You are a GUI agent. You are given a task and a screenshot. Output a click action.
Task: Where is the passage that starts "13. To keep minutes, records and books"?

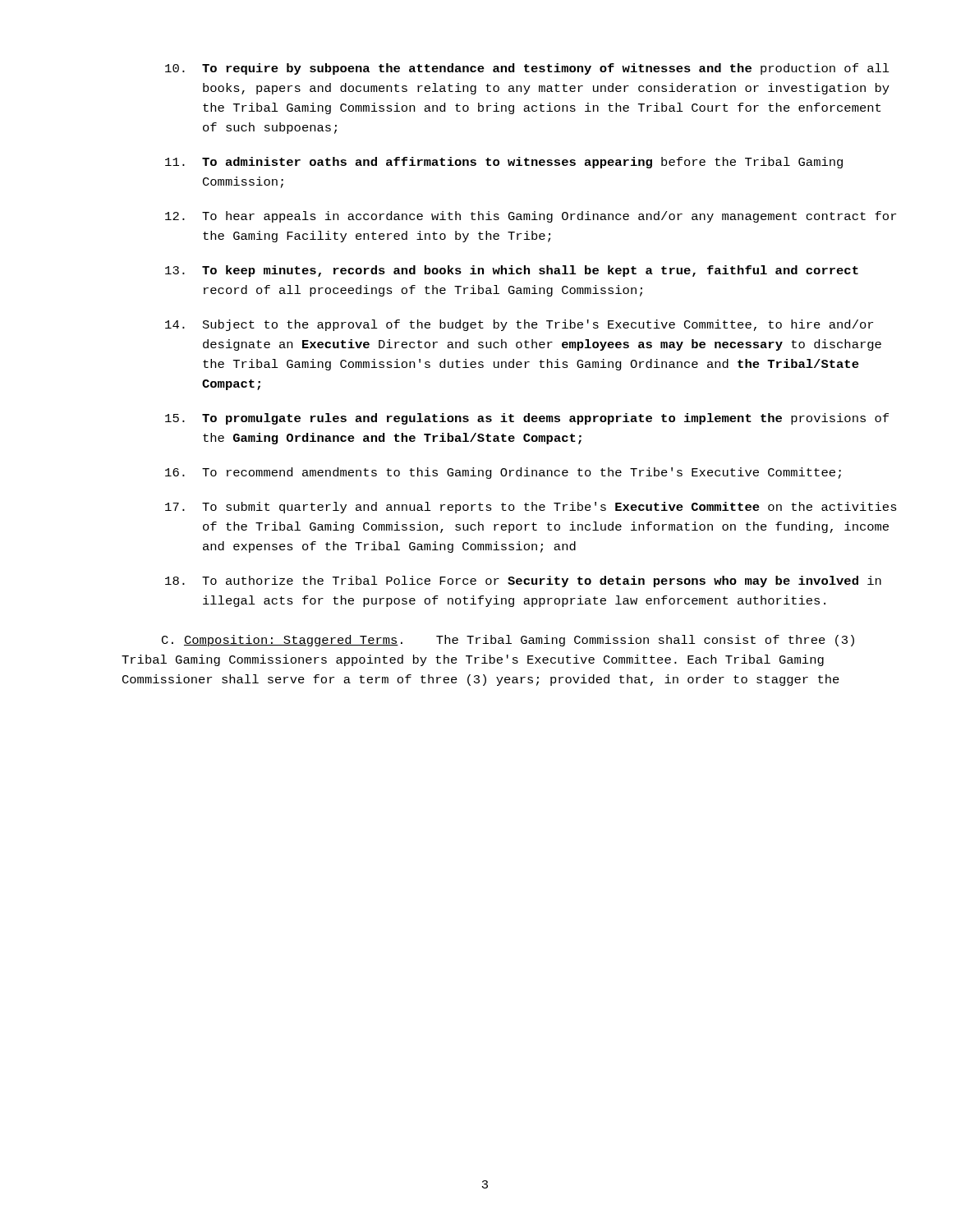[513, 281]
